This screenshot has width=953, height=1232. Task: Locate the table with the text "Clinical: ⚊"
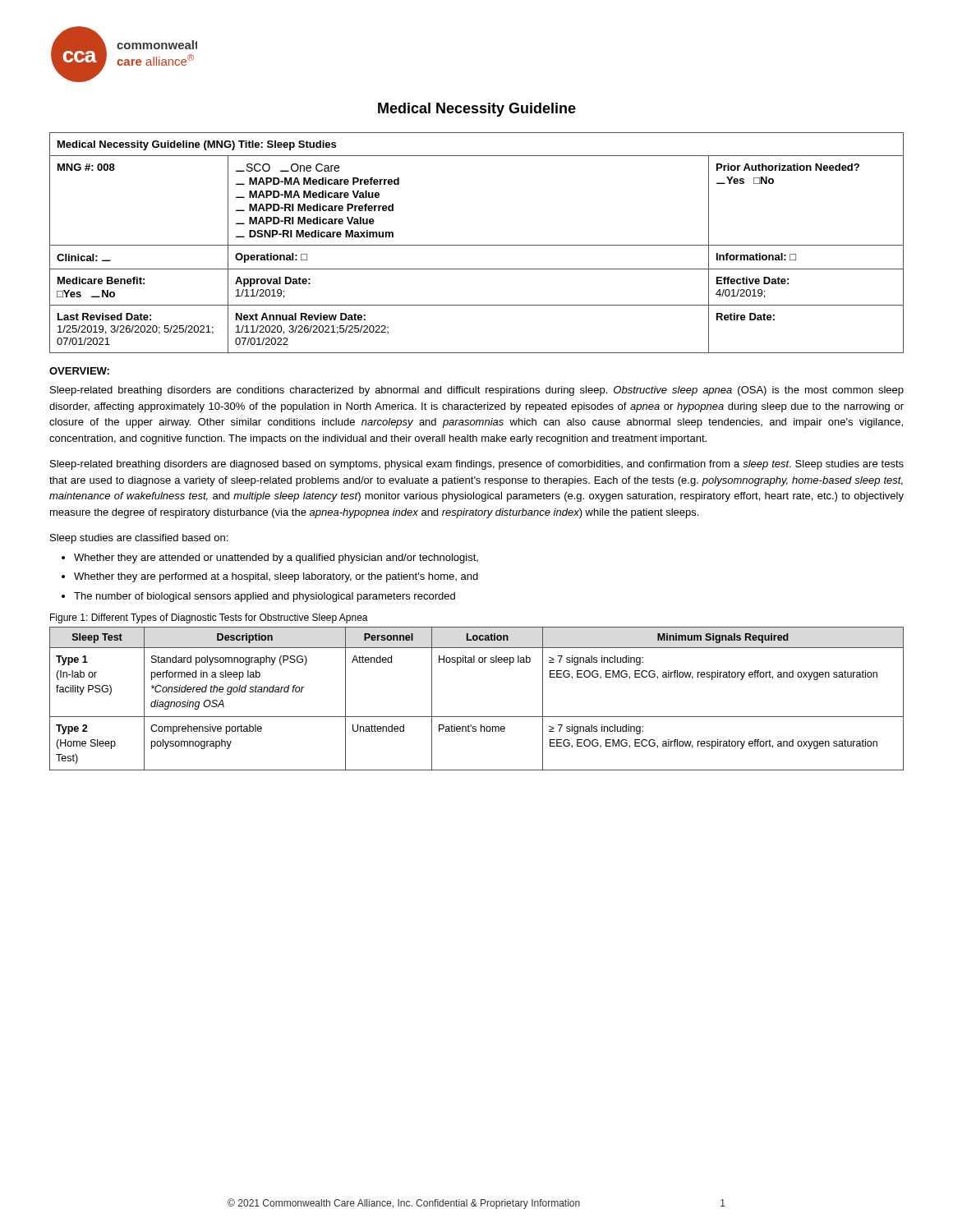tap(476, 243)
